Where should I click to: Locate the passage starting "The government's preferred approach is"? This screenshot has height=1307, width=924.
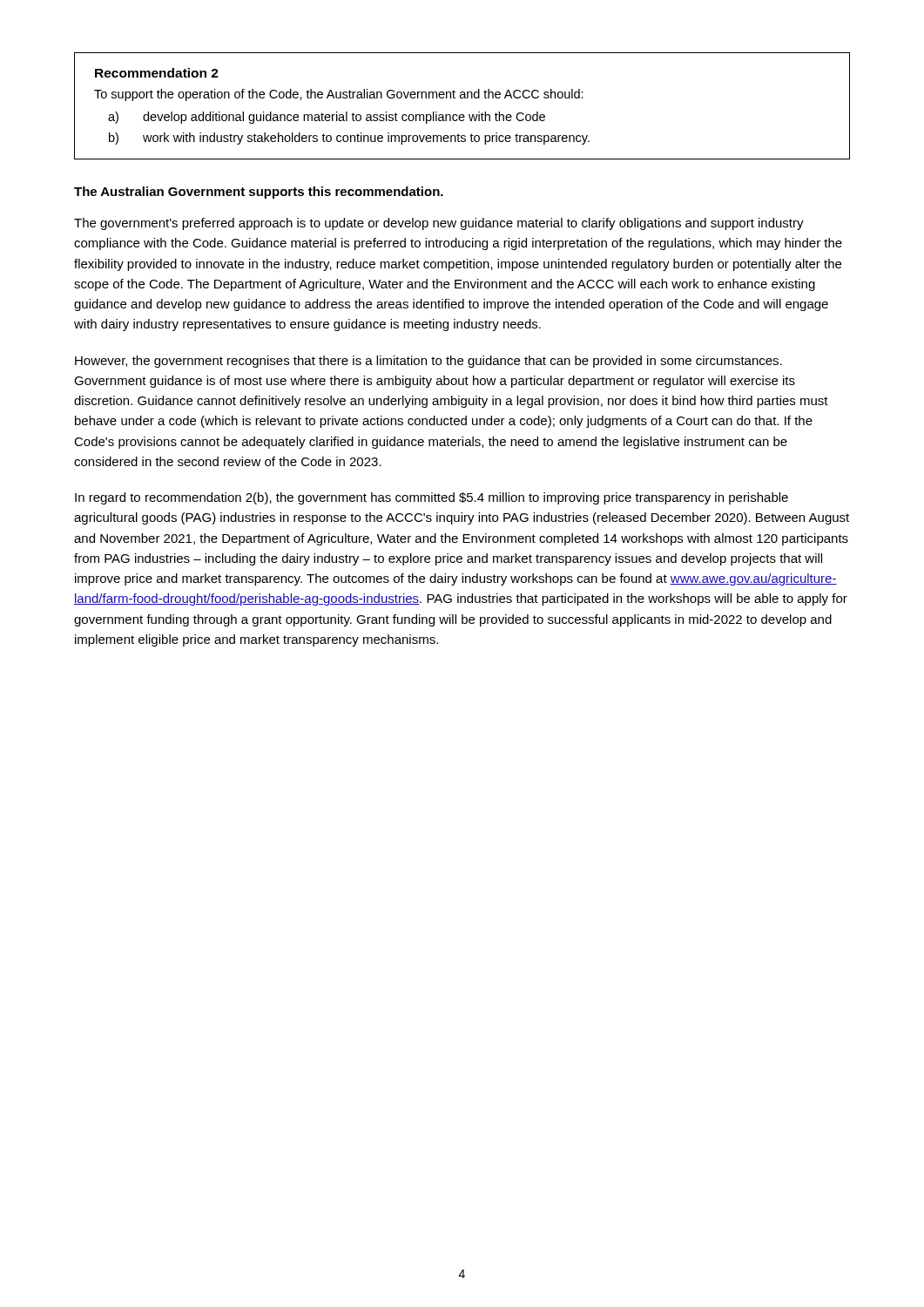(458, 273)
